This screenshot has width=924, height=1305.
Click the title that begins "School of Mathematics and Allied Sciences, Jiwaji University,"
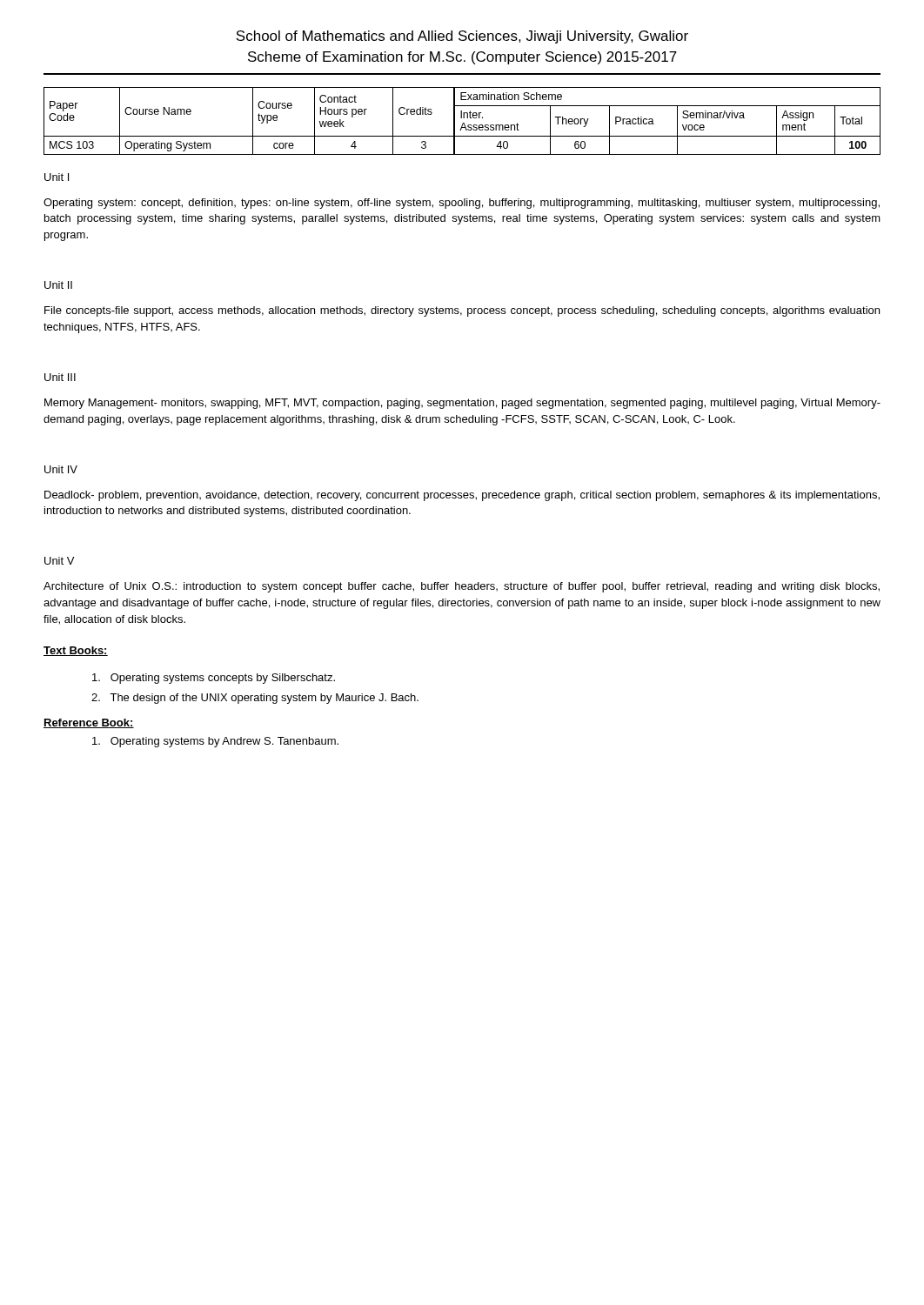462,50
